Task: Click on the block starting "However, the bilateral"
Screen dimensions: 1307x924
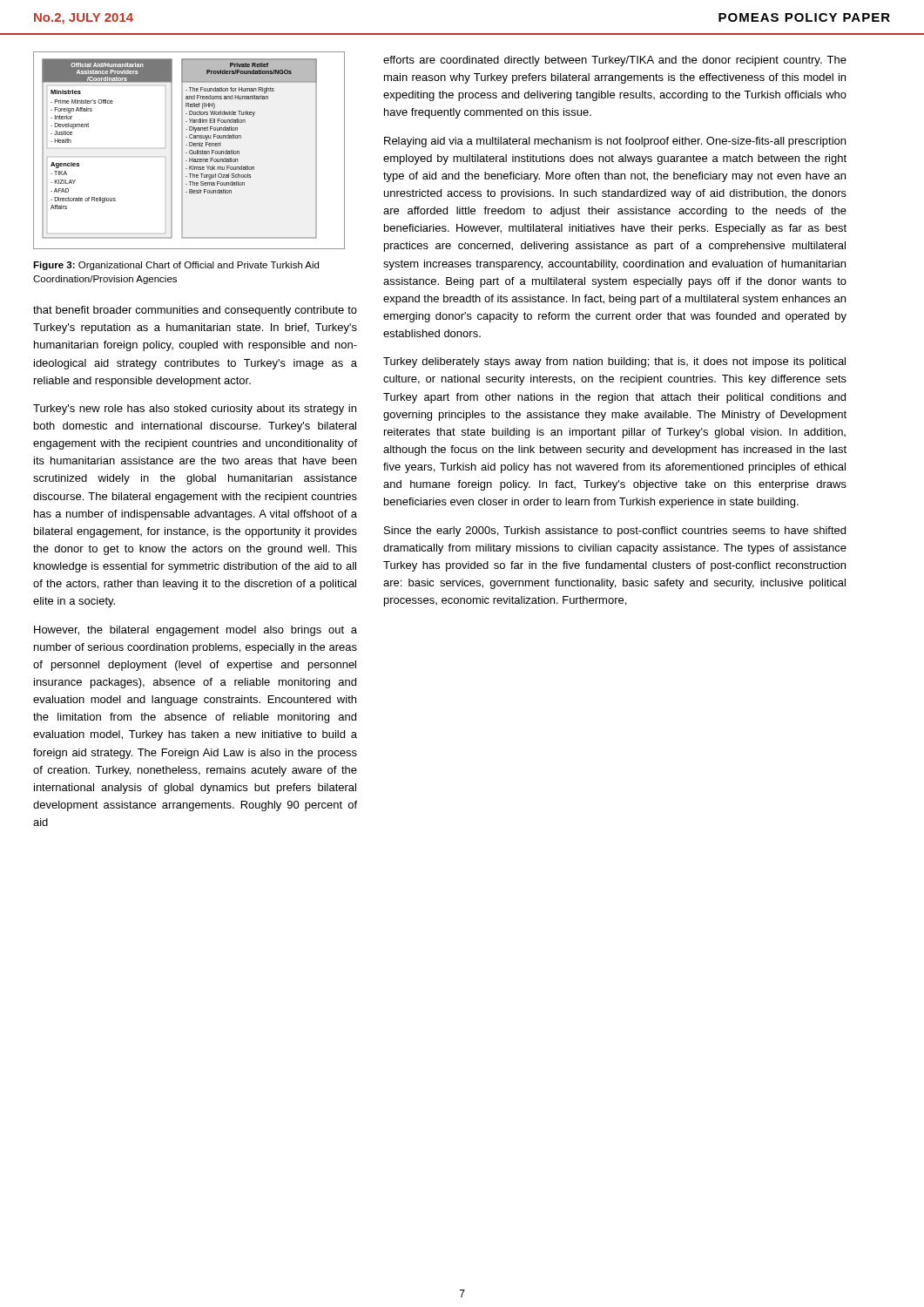Action: click(195, 726)
